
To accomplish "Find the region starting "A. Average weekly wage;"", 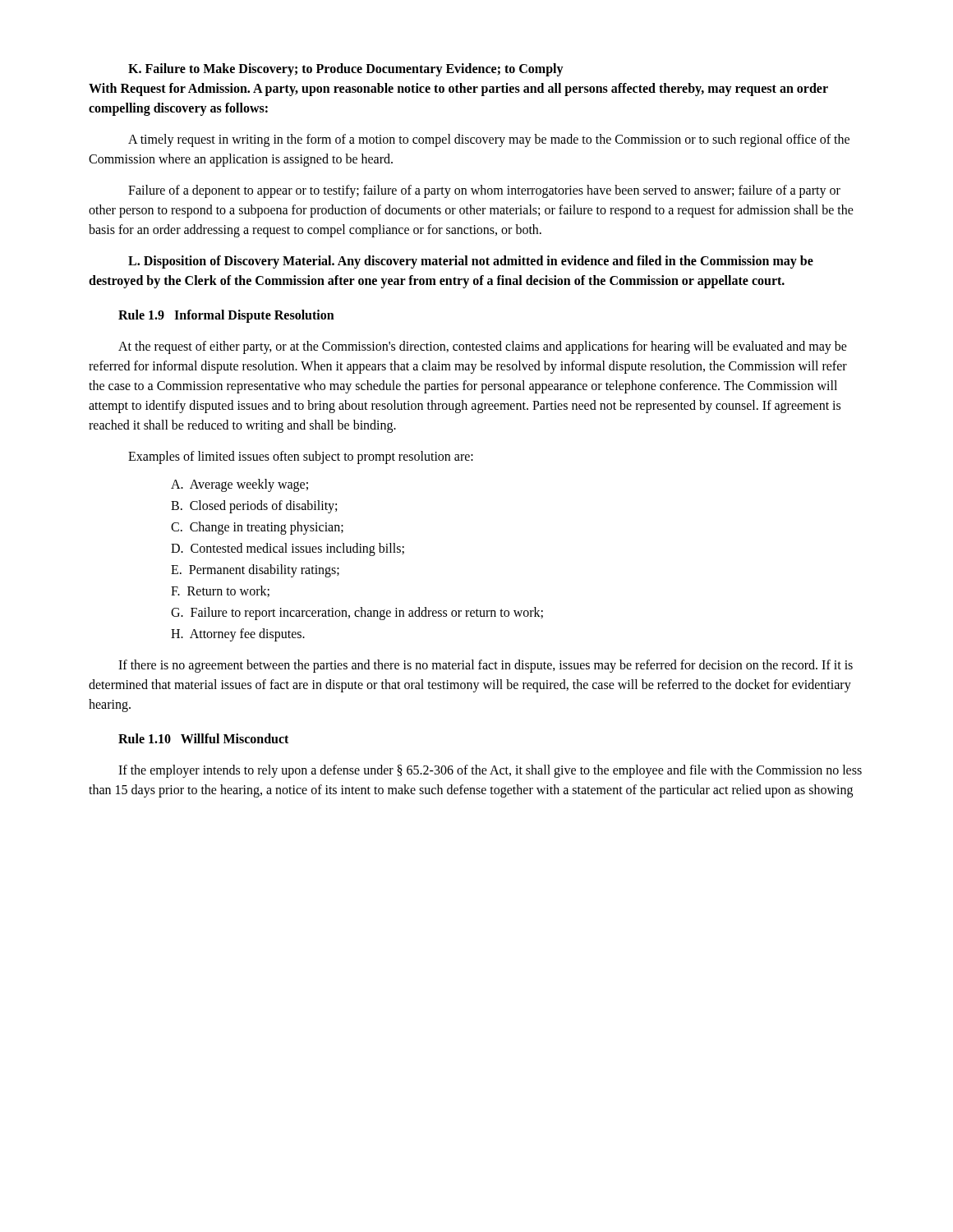I will [240, 484].
